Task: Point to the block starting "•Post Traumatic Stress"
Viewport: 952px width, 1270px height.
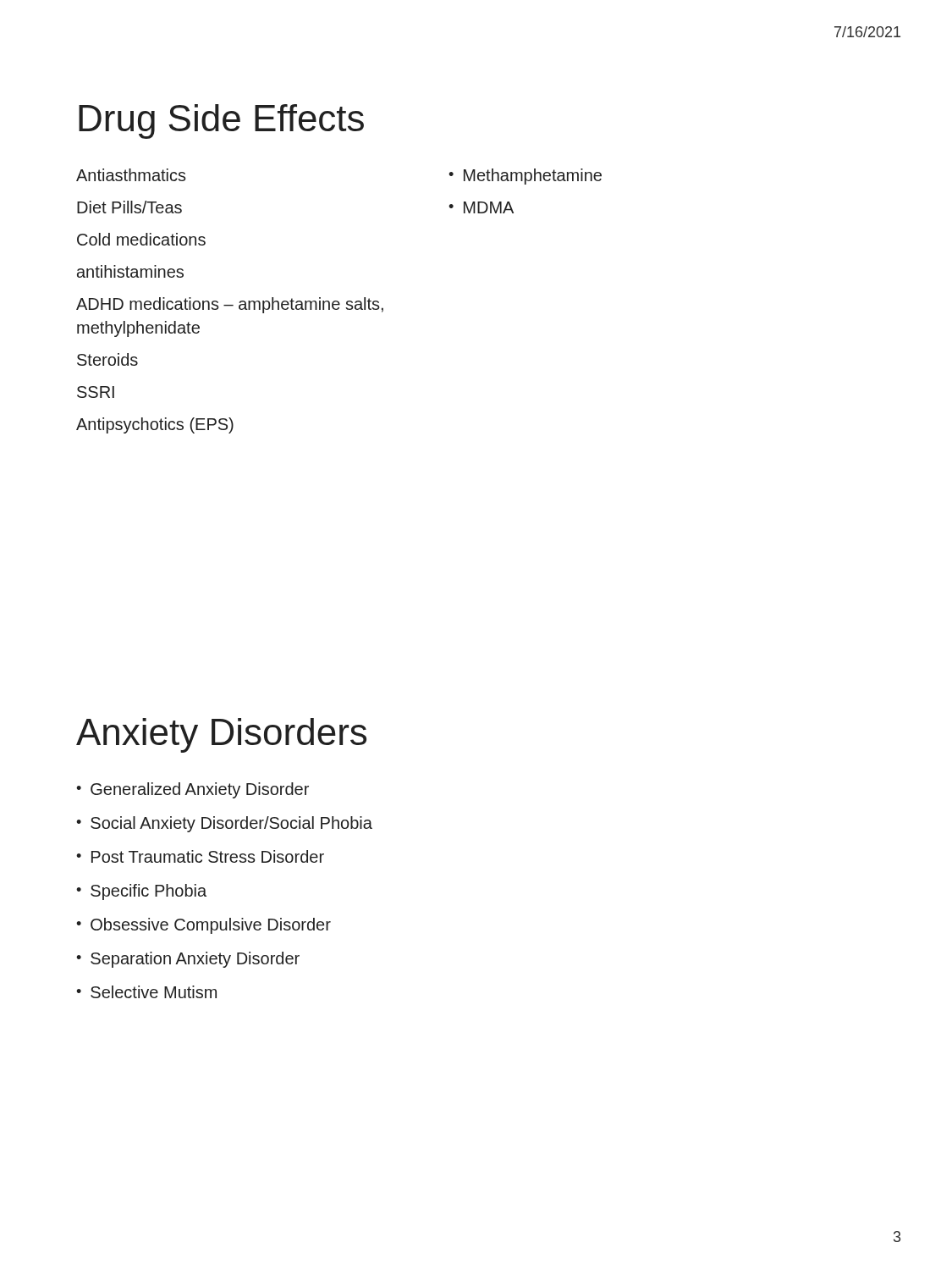Action: [x=200, y=857]
